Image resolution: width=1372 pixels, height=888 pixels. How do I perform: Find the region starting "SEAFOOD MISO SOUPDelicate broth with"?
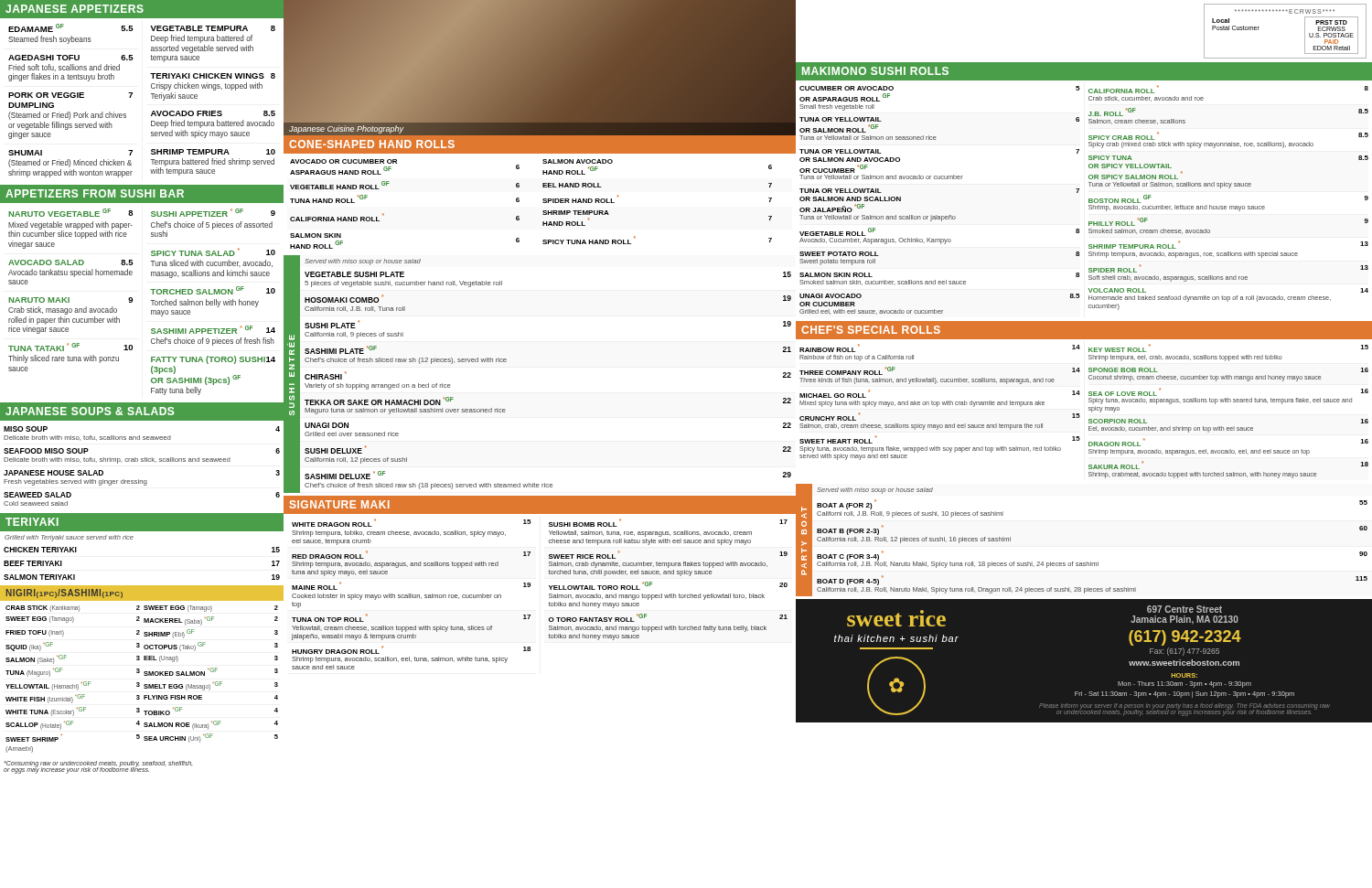[x=142, y=455]
